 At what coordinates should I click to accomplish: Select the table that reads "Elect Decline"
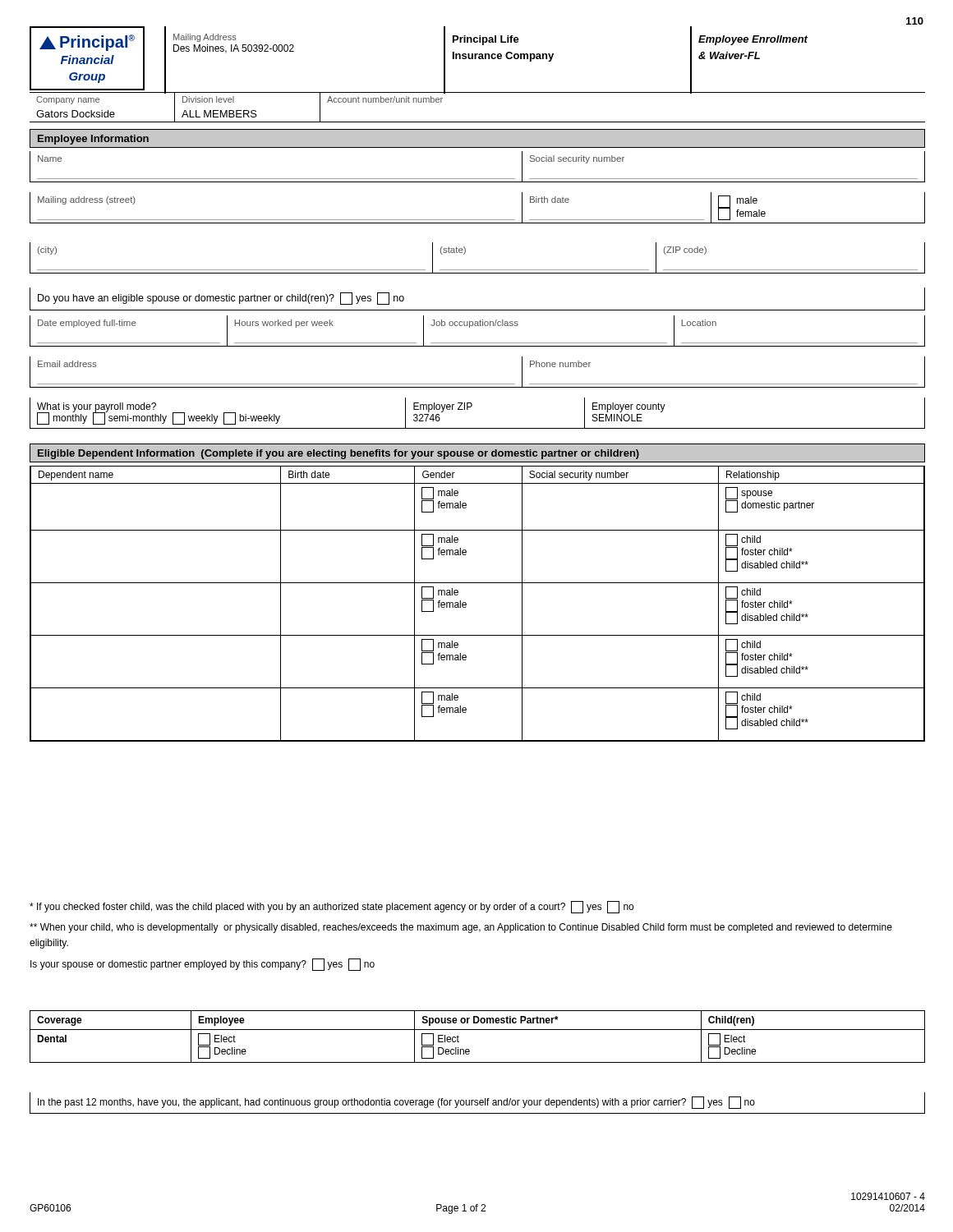477,1036
